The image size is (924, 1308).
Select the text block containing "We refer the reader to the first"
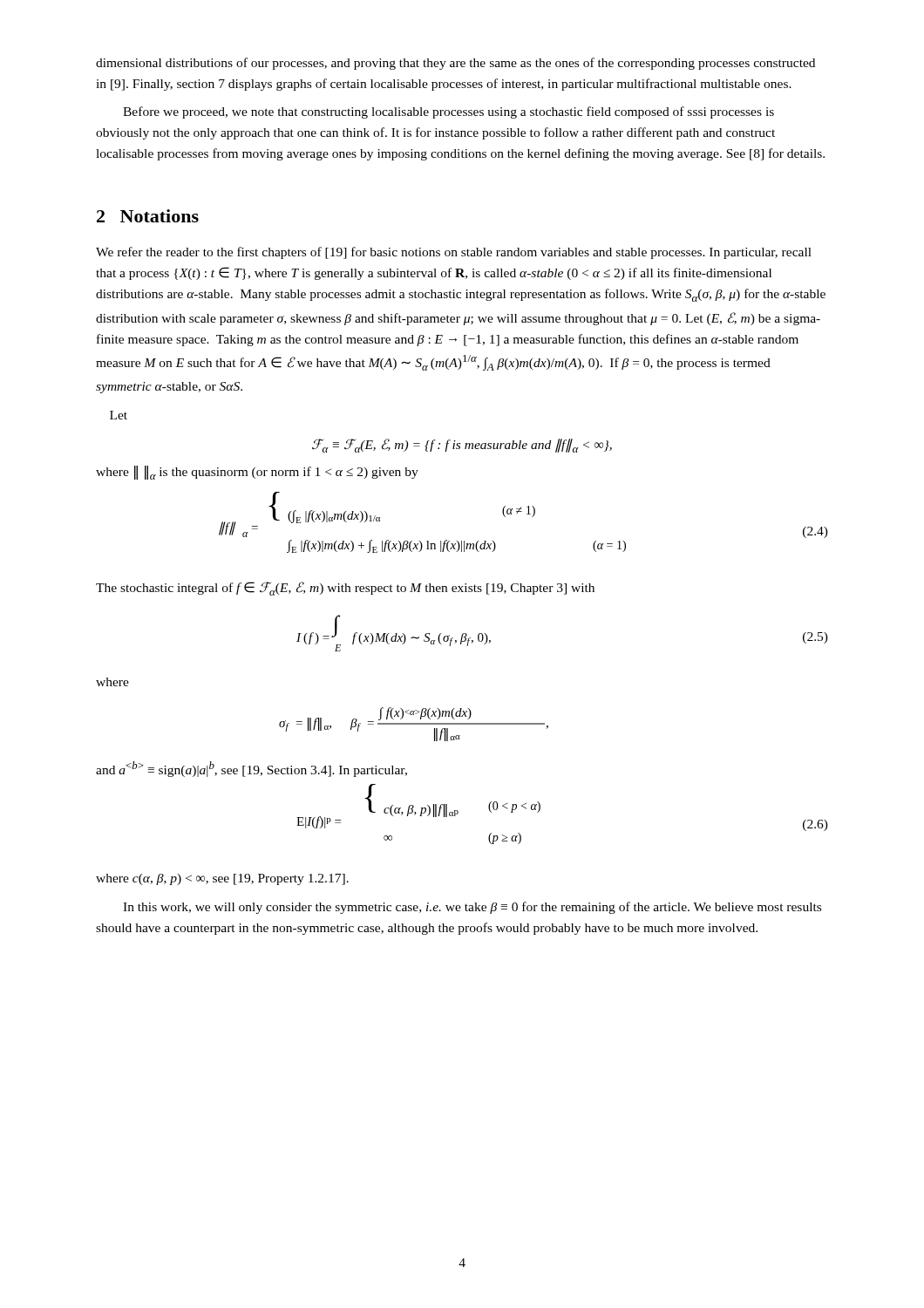point(461,319)
